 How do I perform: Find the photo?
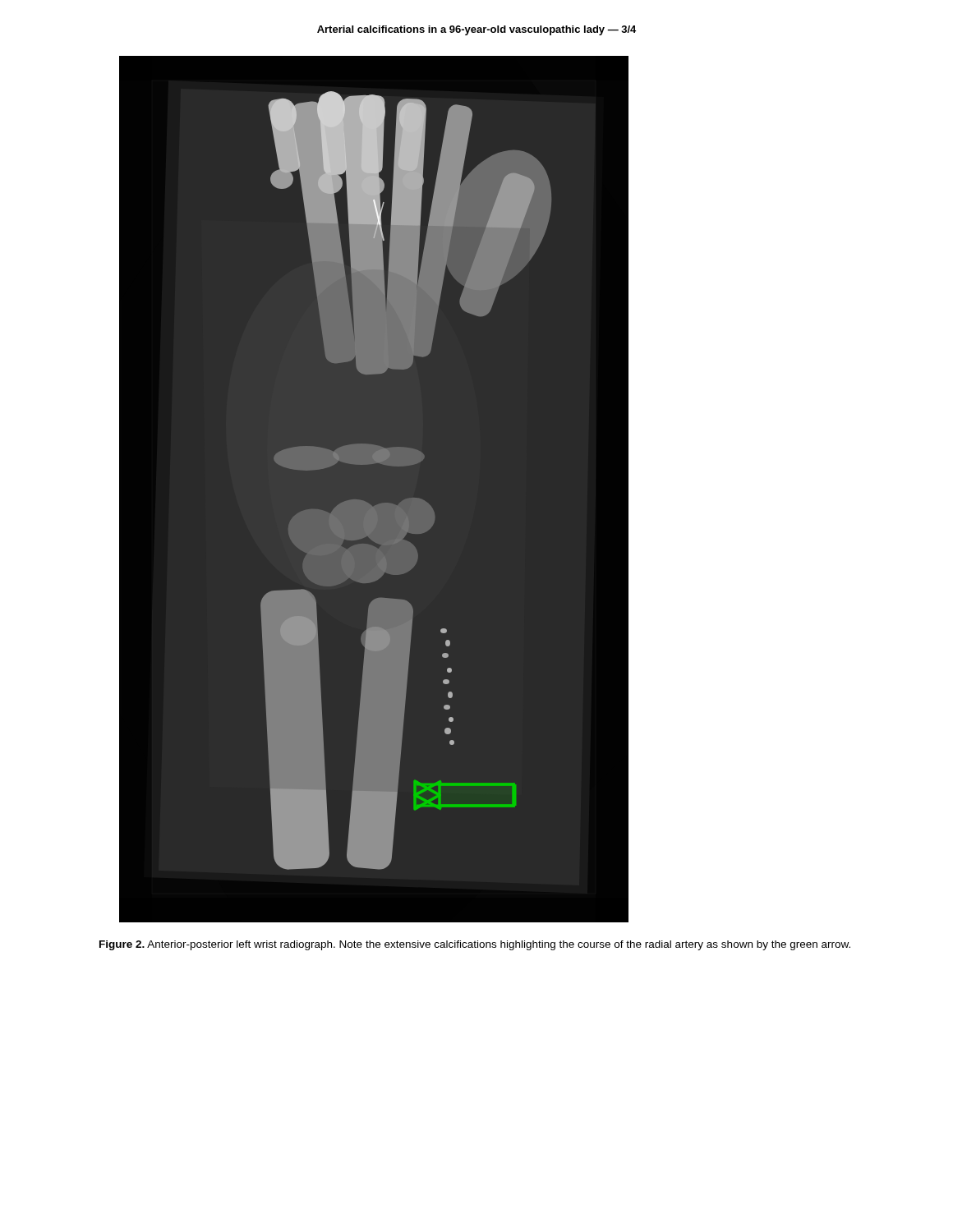pyautogui.click(x=374, y=489)
